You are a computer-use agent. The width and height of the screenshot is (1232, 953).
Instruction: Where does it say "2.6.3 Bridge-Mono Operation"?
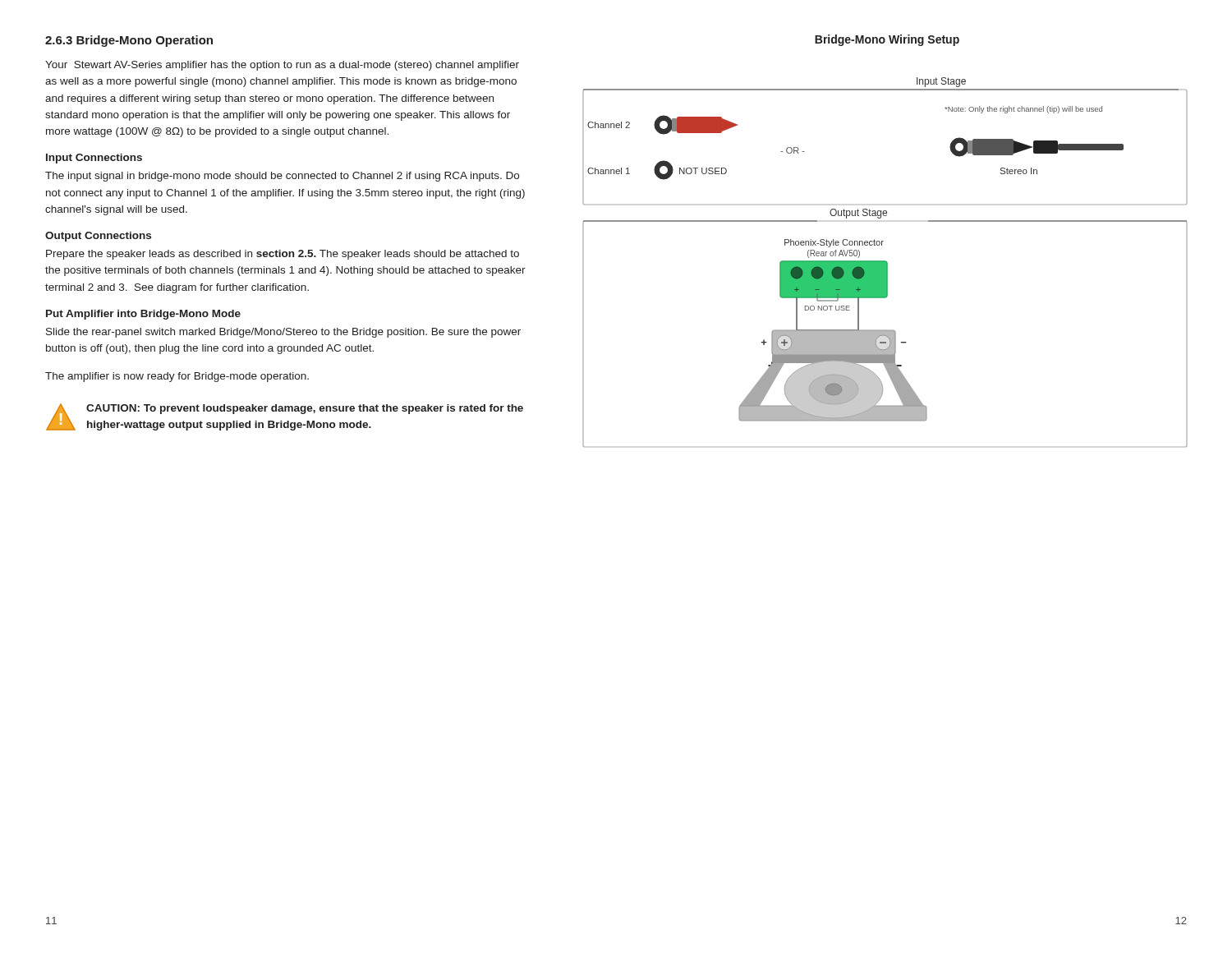click(x=129, y=40)
